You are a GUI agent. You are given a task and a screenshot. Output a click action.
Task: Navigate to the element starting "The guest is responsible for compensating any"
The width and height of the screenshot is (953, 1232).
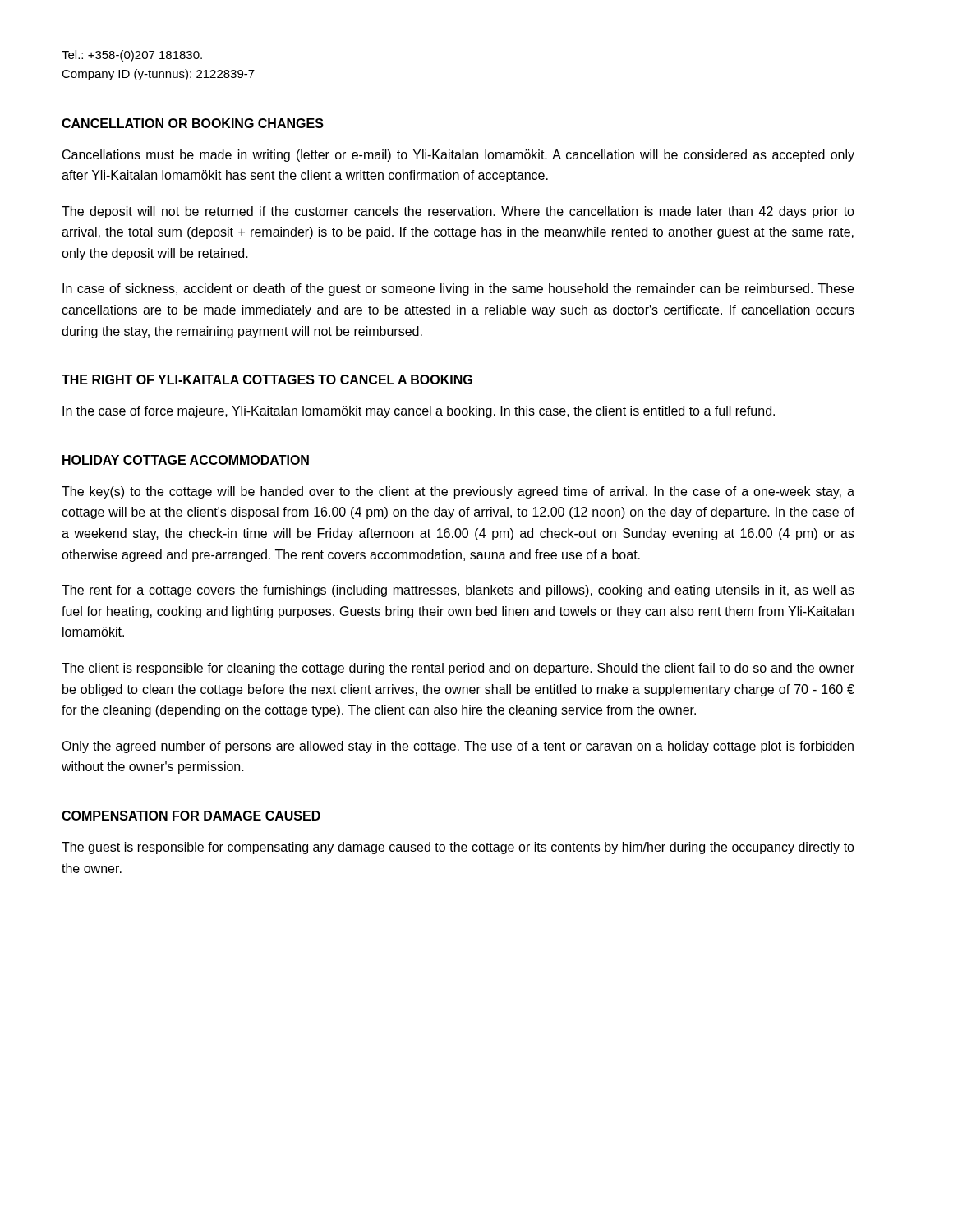[458, 858]
